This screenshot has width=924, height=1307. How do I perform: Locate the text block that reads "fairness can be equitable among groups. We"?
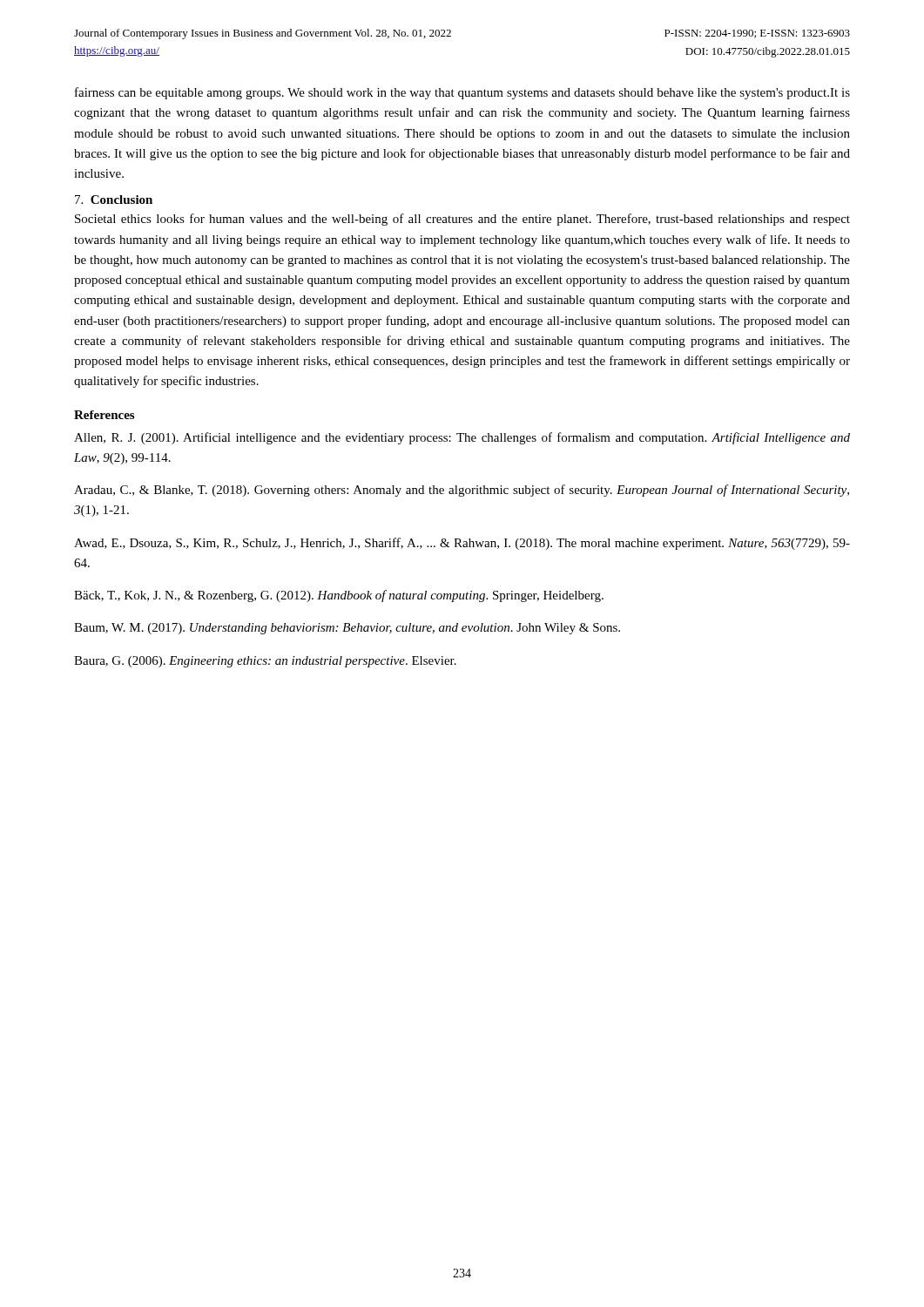click(462, 133)
